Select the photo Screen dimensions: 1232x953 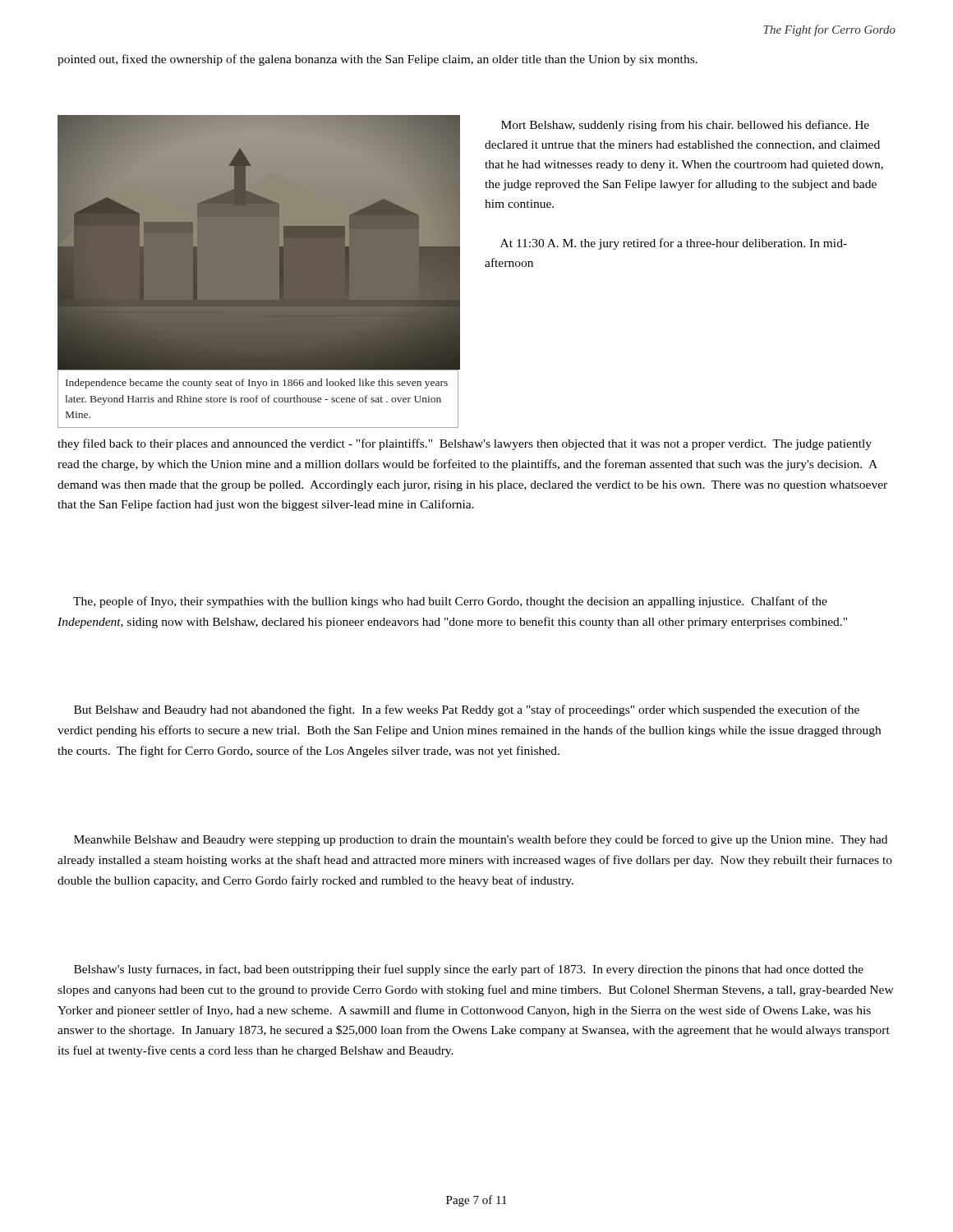coord(259,242)
